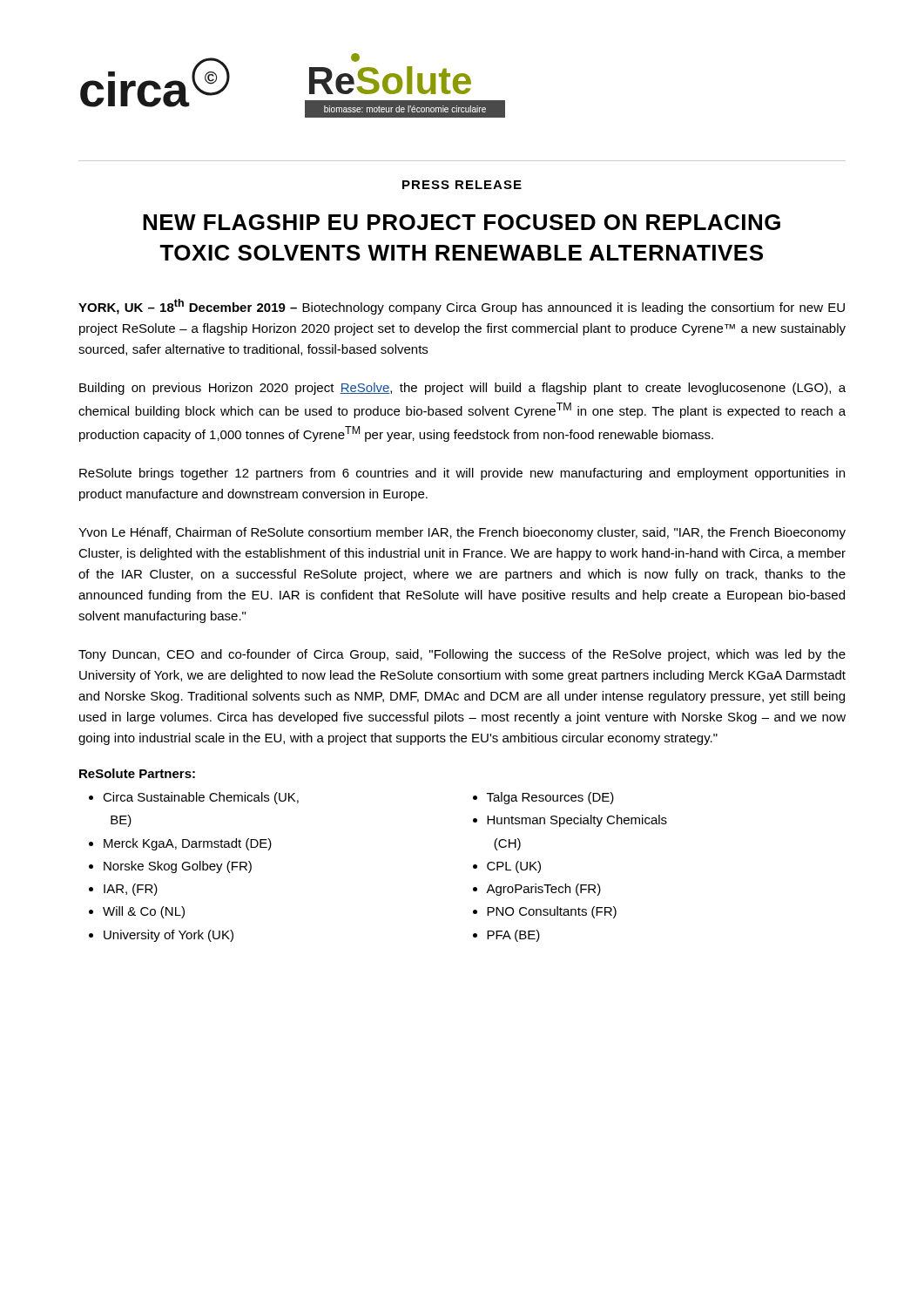Point to "Huntsman Specialty Chemicals (CH)"

(577, 831)
